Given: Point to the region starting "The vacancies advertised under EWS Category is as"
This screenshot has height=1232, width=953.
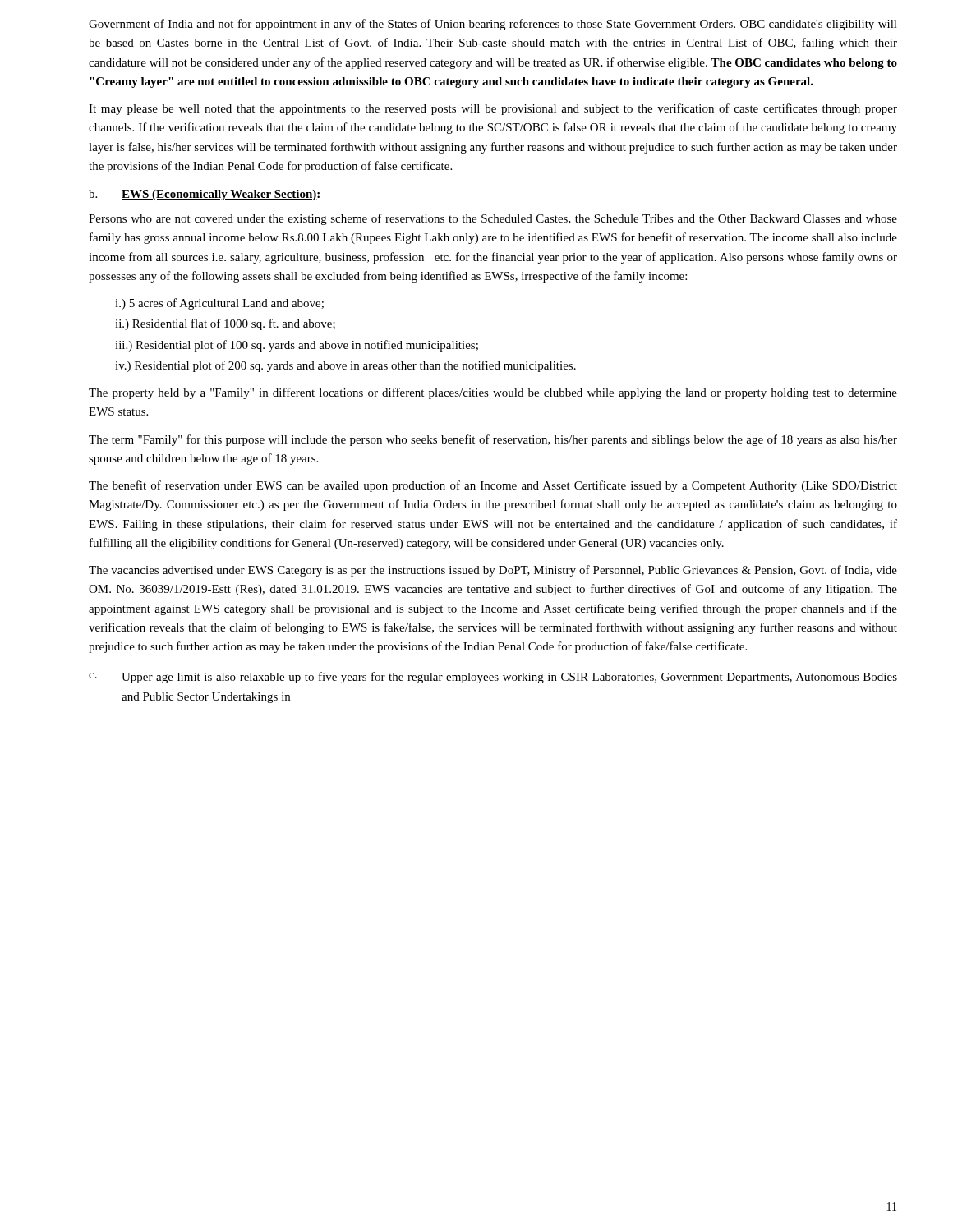Looking at the screenshot, I should [x=493, y=608].
